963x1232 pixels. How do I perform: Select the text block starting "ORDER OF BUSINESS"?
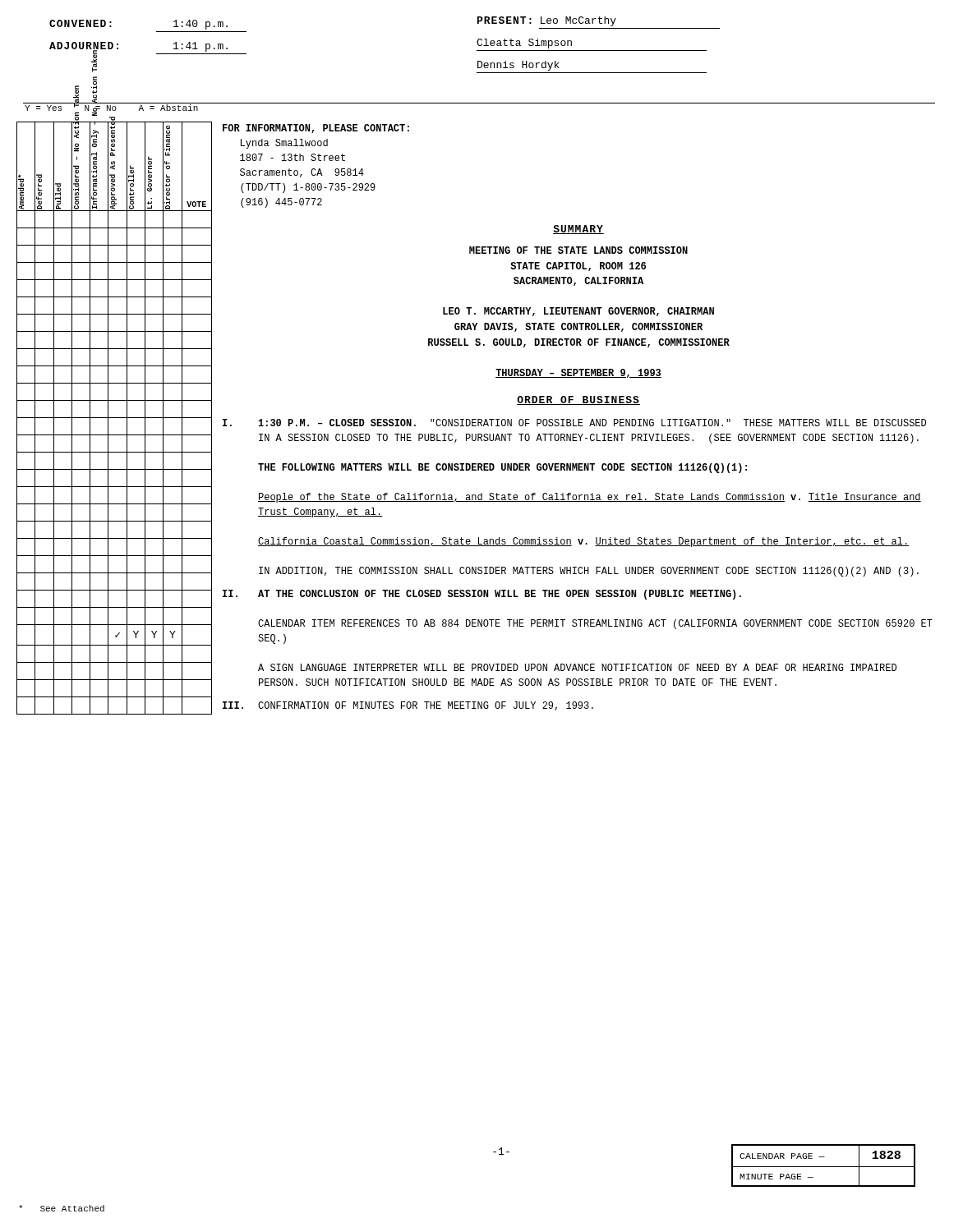click(x=578, y=401)
